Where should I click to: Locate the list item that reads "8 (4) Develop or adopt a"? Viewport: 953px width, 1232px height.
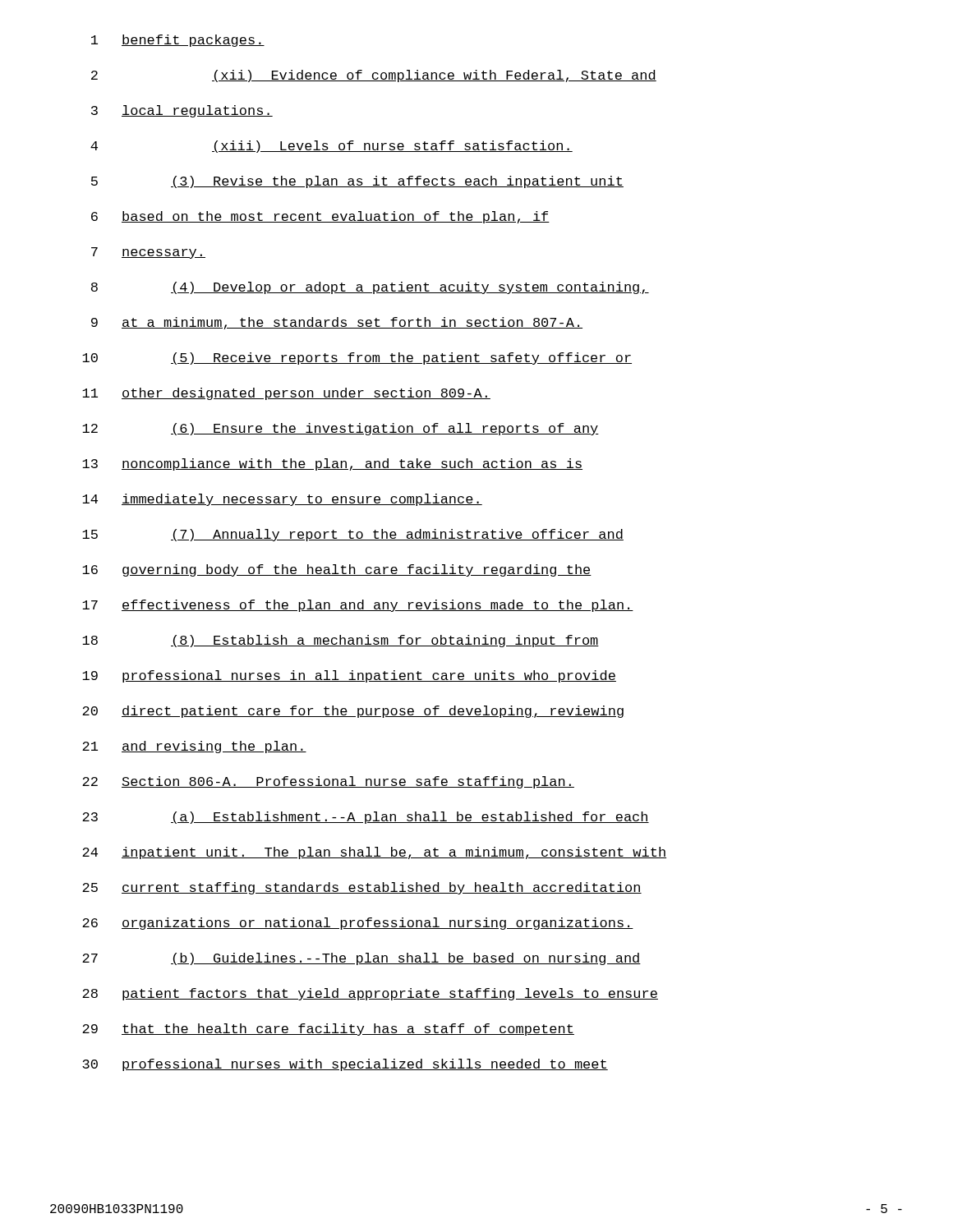click(476, 288)
